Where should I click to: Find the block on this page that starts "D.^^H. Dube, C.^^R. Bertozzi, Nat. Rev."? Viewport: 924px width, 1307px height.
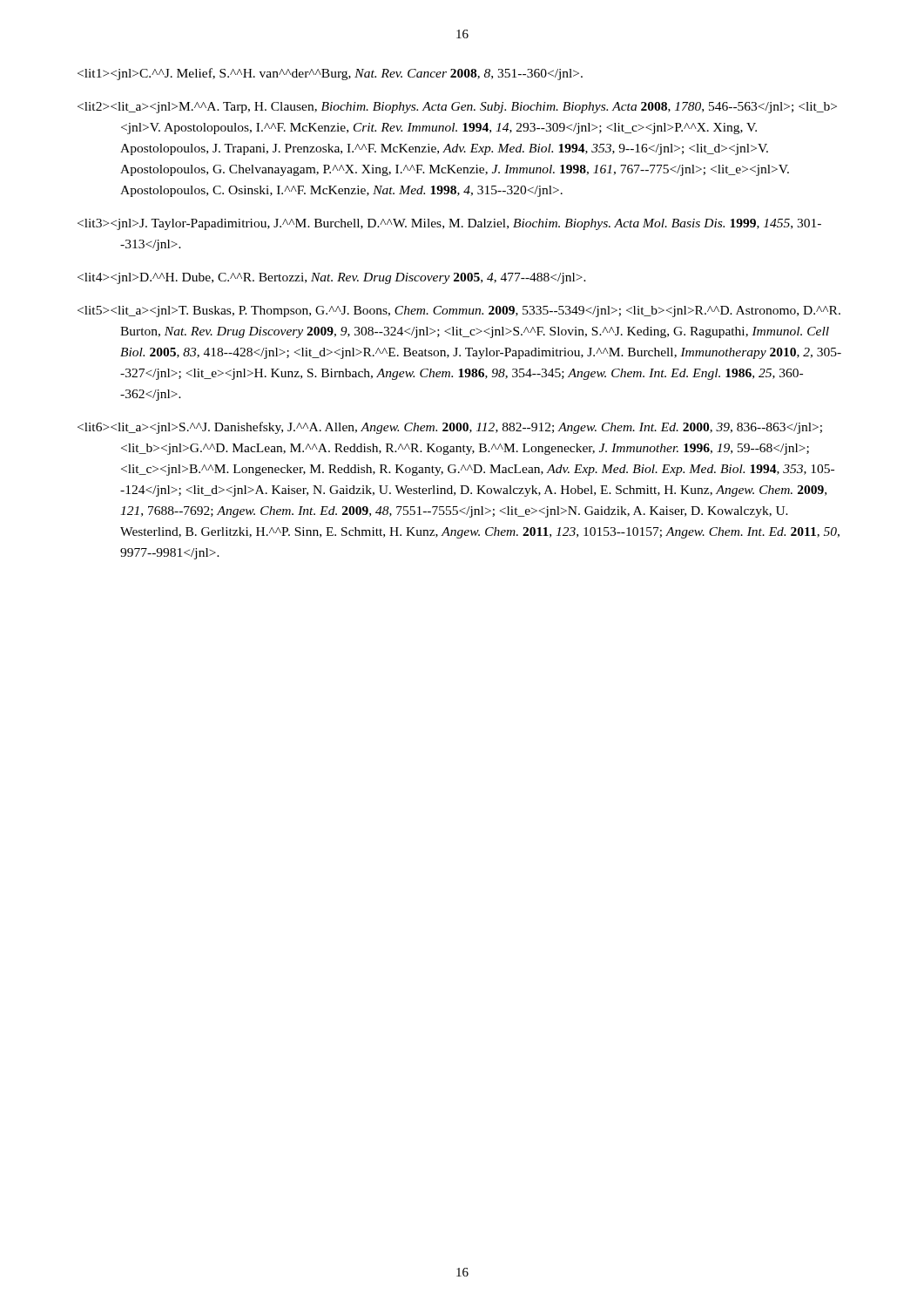(x=332, y=277)
